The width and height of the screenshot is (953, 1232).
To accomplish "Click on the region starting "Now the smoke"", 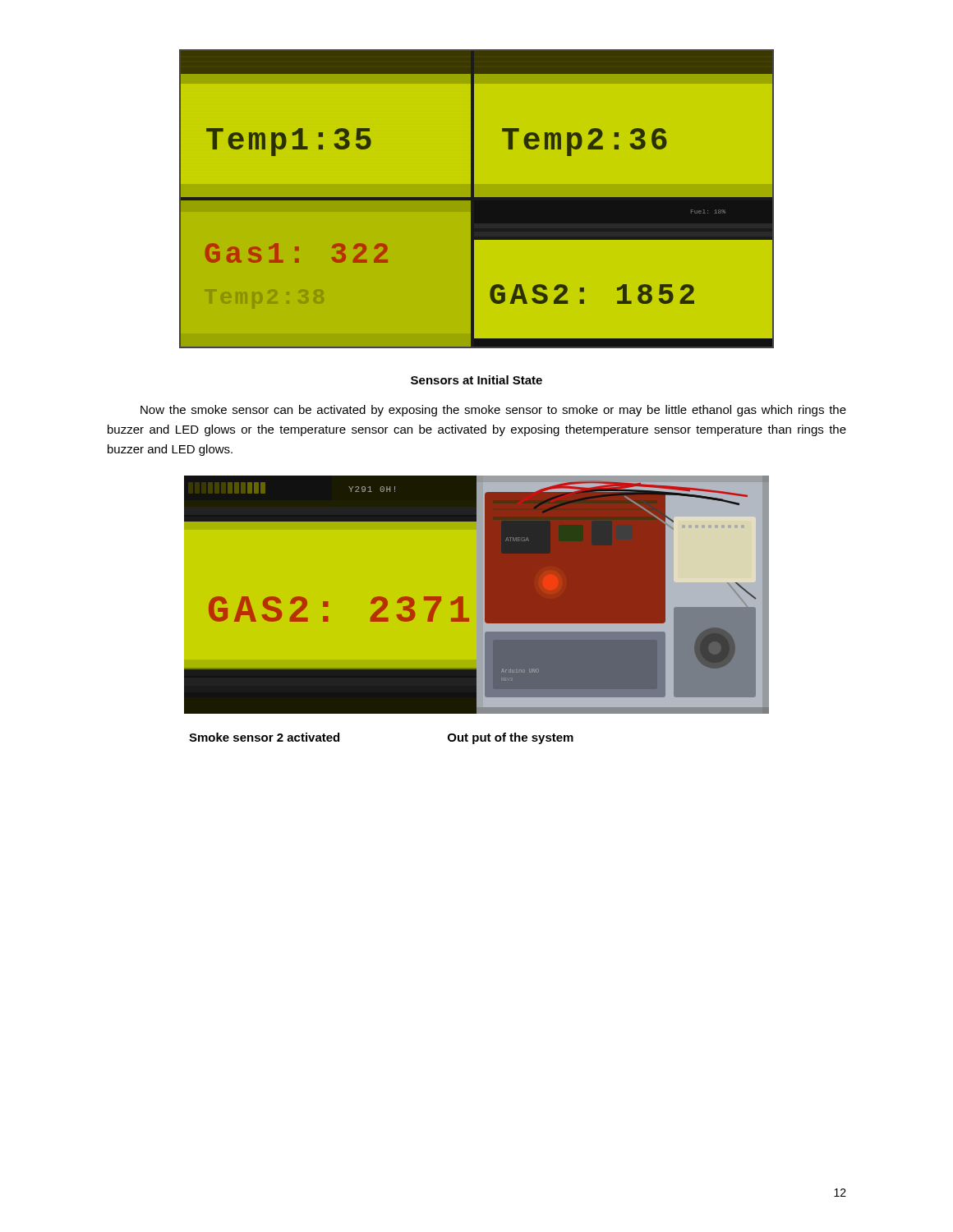I will (476, 429).
